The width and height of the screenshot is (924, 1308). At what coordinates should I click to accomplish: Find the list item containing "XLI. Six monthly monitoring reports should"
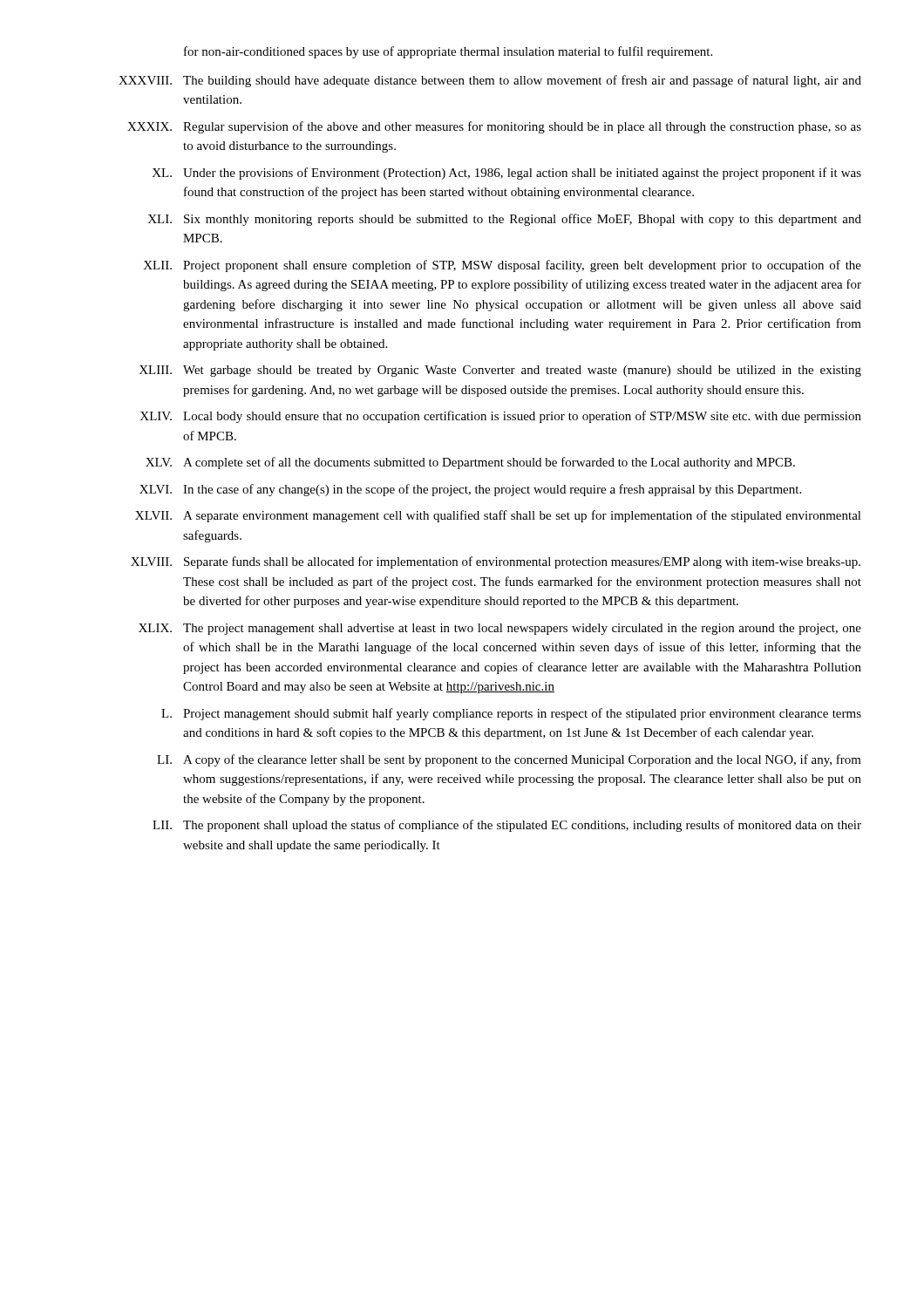[x=478, y=229]
